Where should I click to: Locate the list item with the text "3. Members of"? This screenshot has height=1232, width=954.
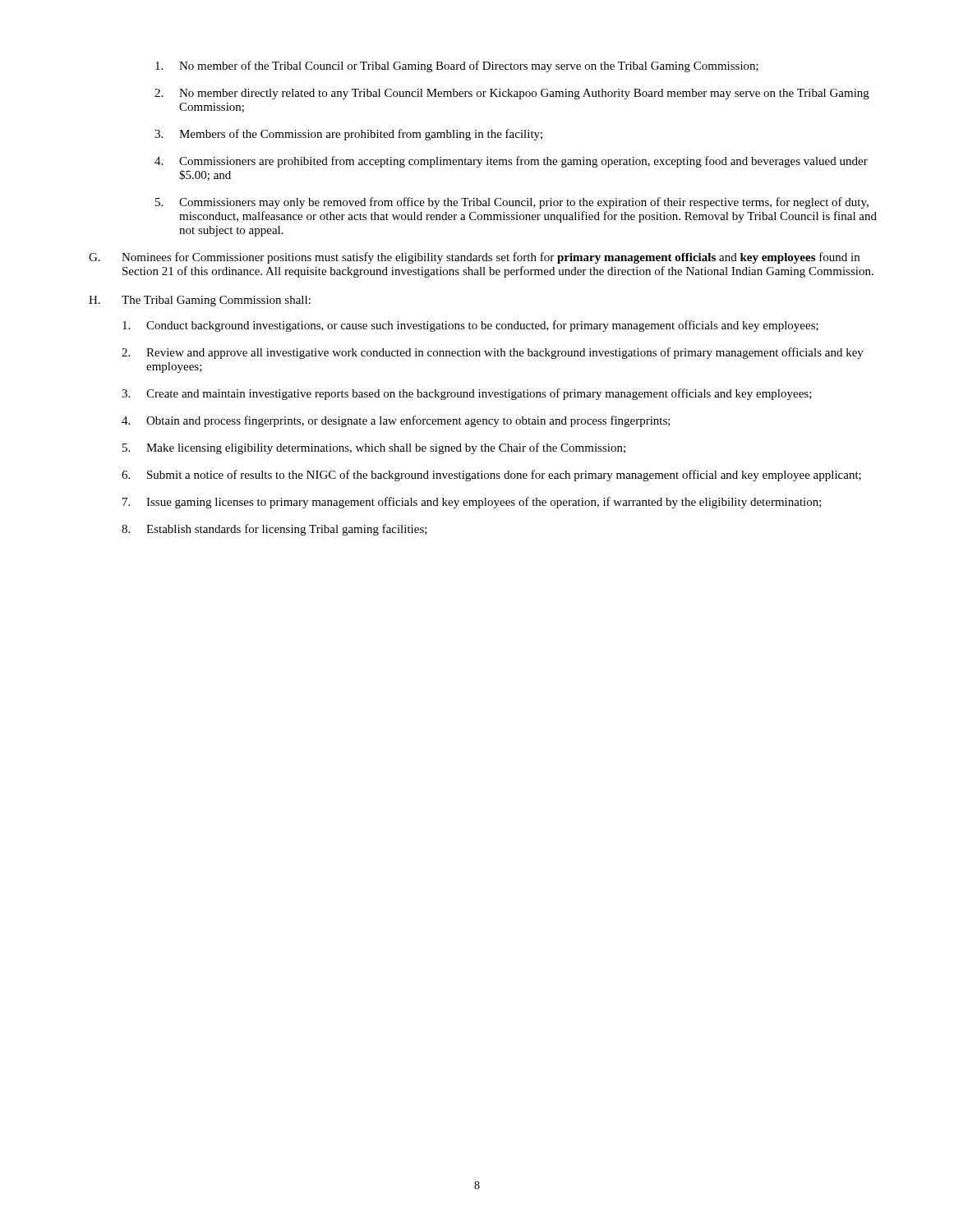coord(521,134)
